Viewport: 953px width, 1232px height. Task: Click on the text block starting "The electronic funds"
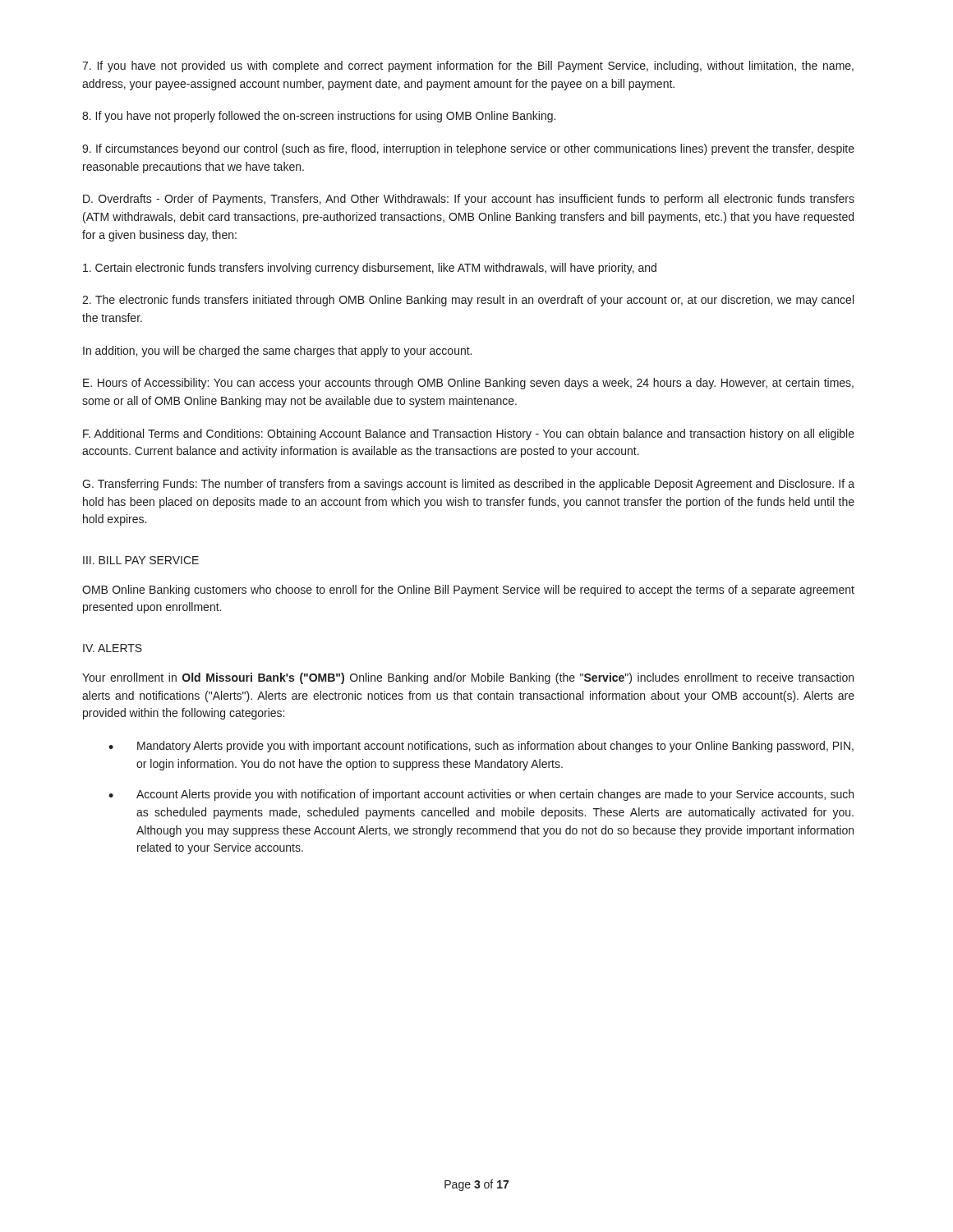(468, 309)
